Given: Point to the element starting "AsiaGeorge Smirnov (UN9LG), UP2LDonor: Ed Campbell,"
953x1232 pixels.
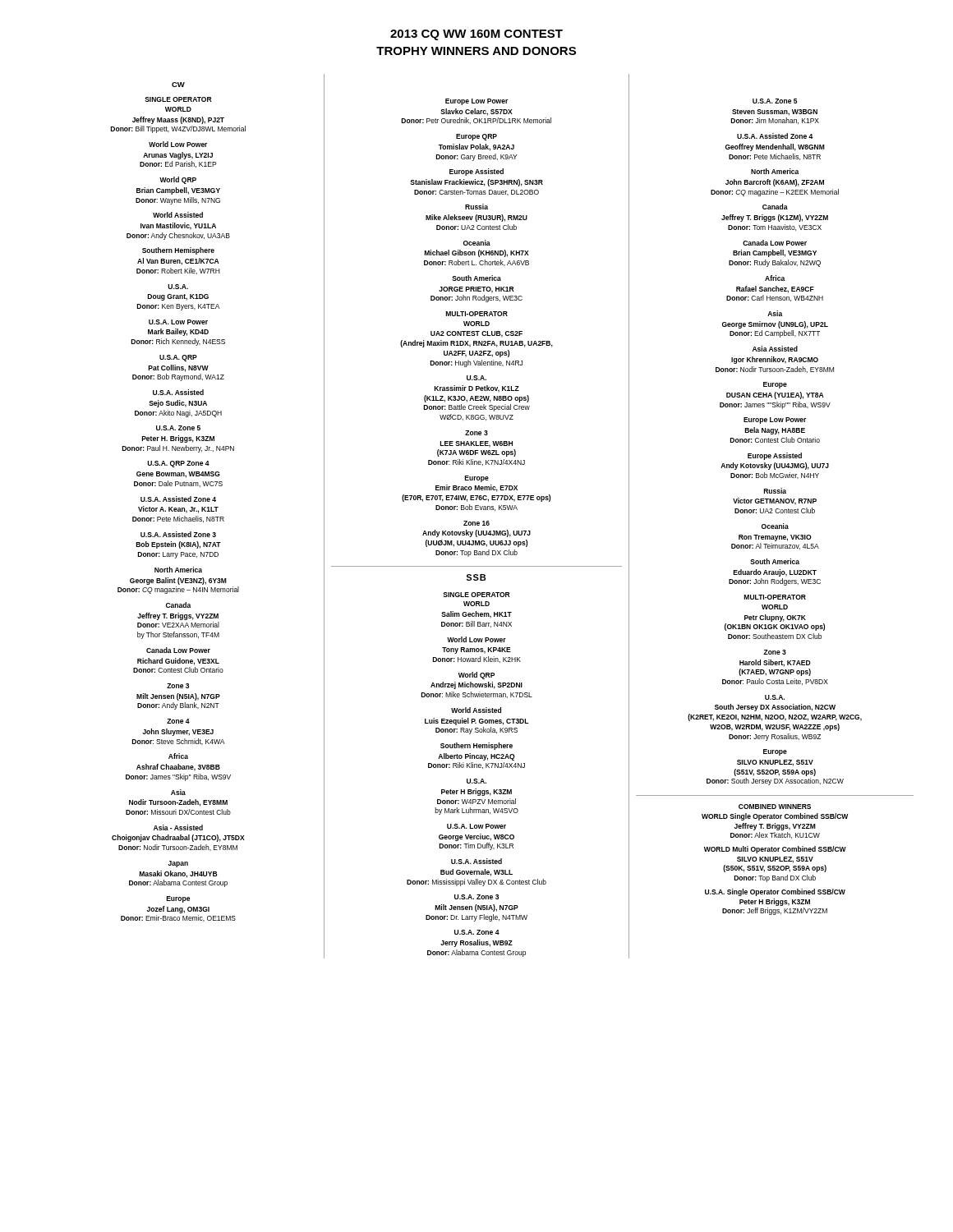Looking at the screenshot, I should tap(775, 324).
